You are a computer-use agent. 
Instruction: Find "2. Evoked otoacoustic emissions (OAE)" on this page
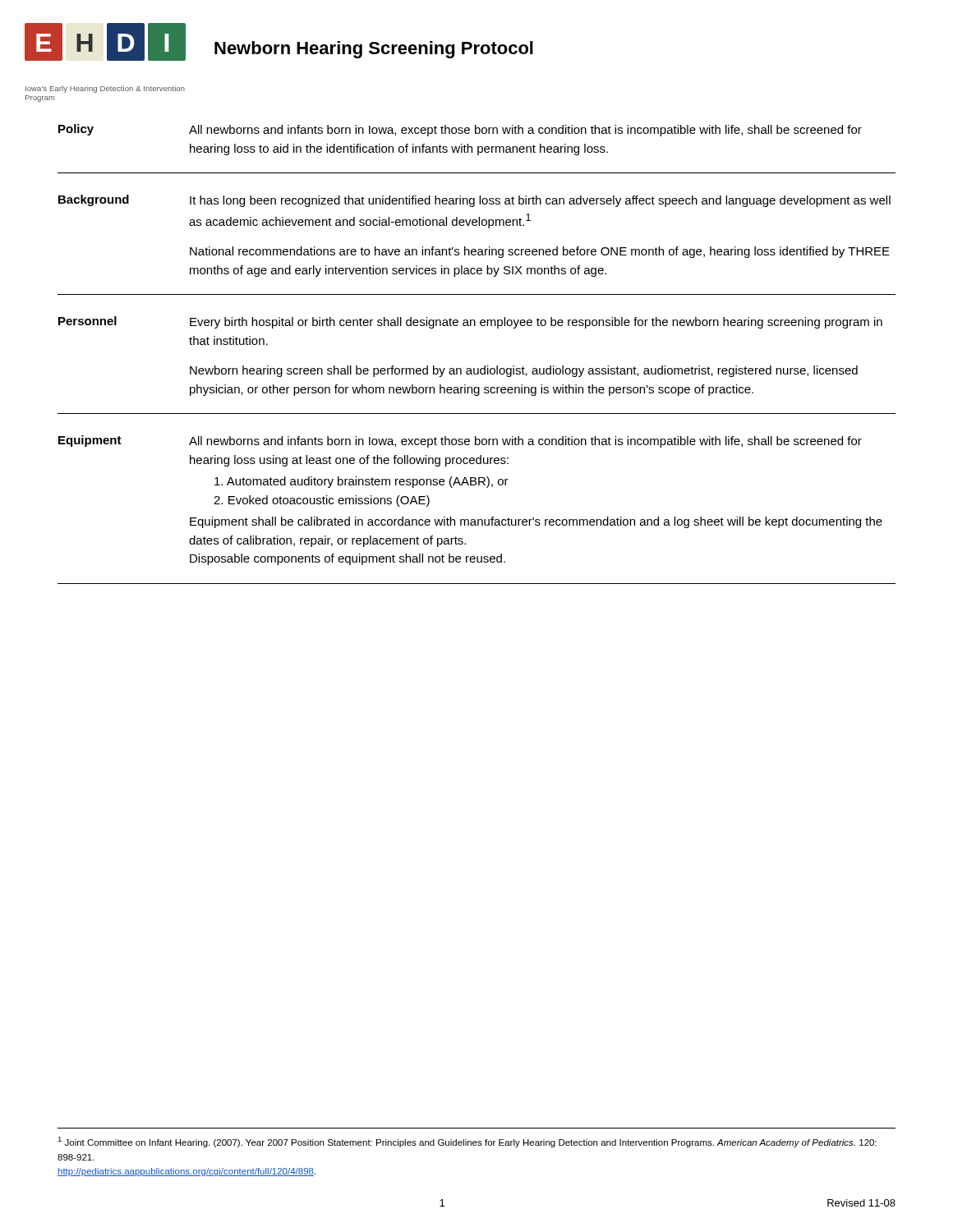[x=322, y=499]
